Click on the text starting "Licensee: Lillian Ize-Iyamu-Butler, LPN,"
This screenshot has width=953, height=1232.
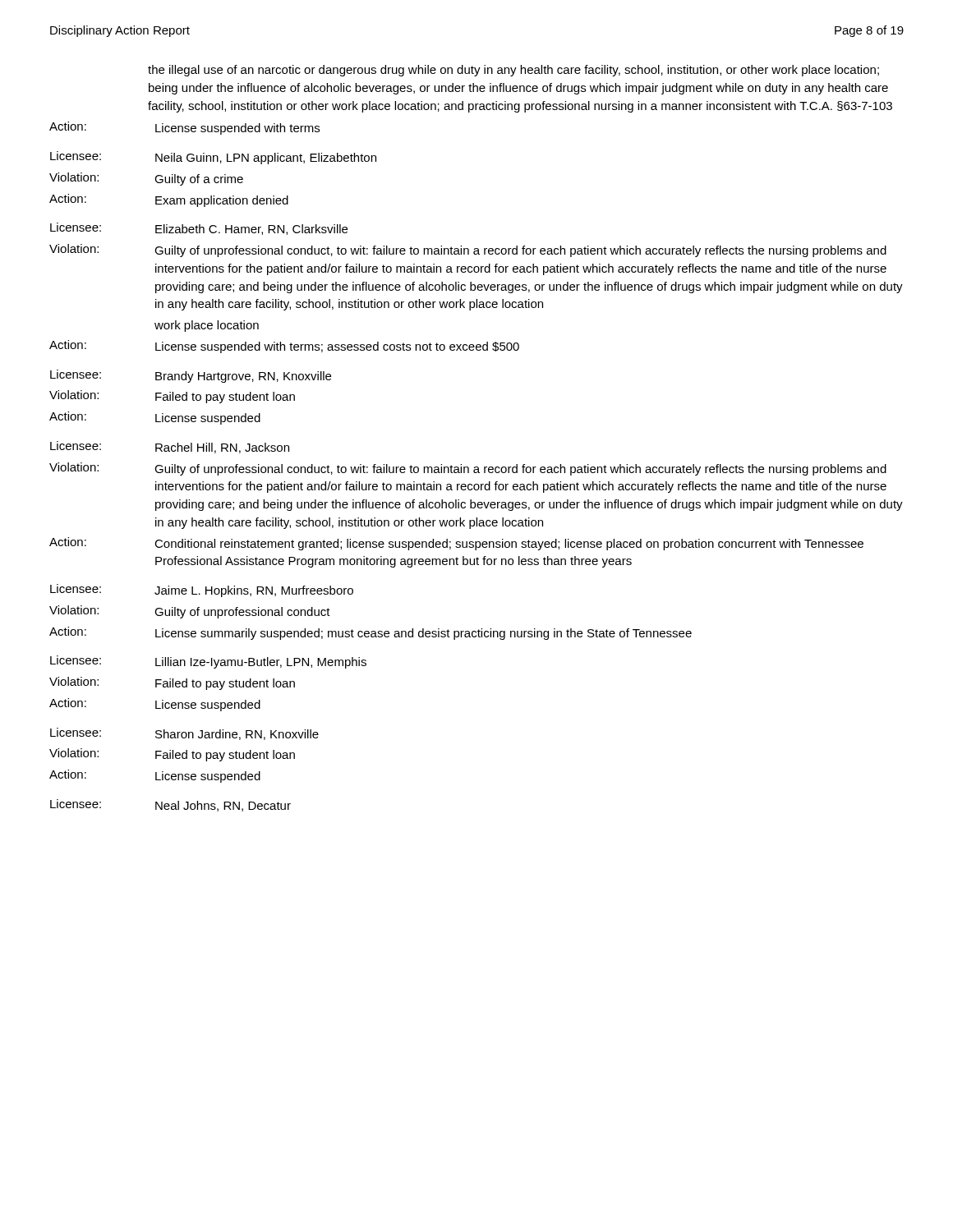coord(208,662)
